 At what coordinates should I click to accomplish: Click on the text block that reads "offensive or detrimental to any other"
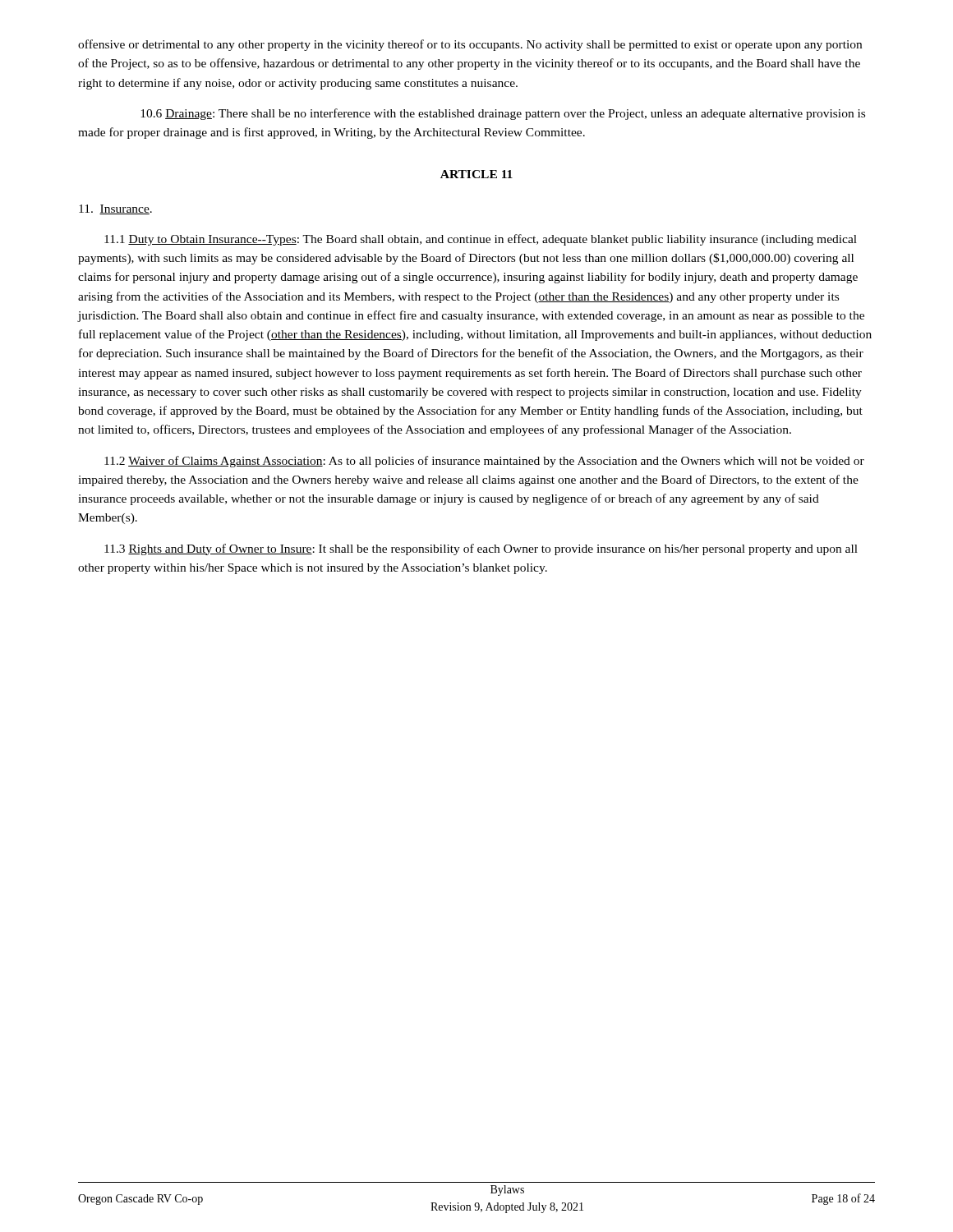(470, 63)
